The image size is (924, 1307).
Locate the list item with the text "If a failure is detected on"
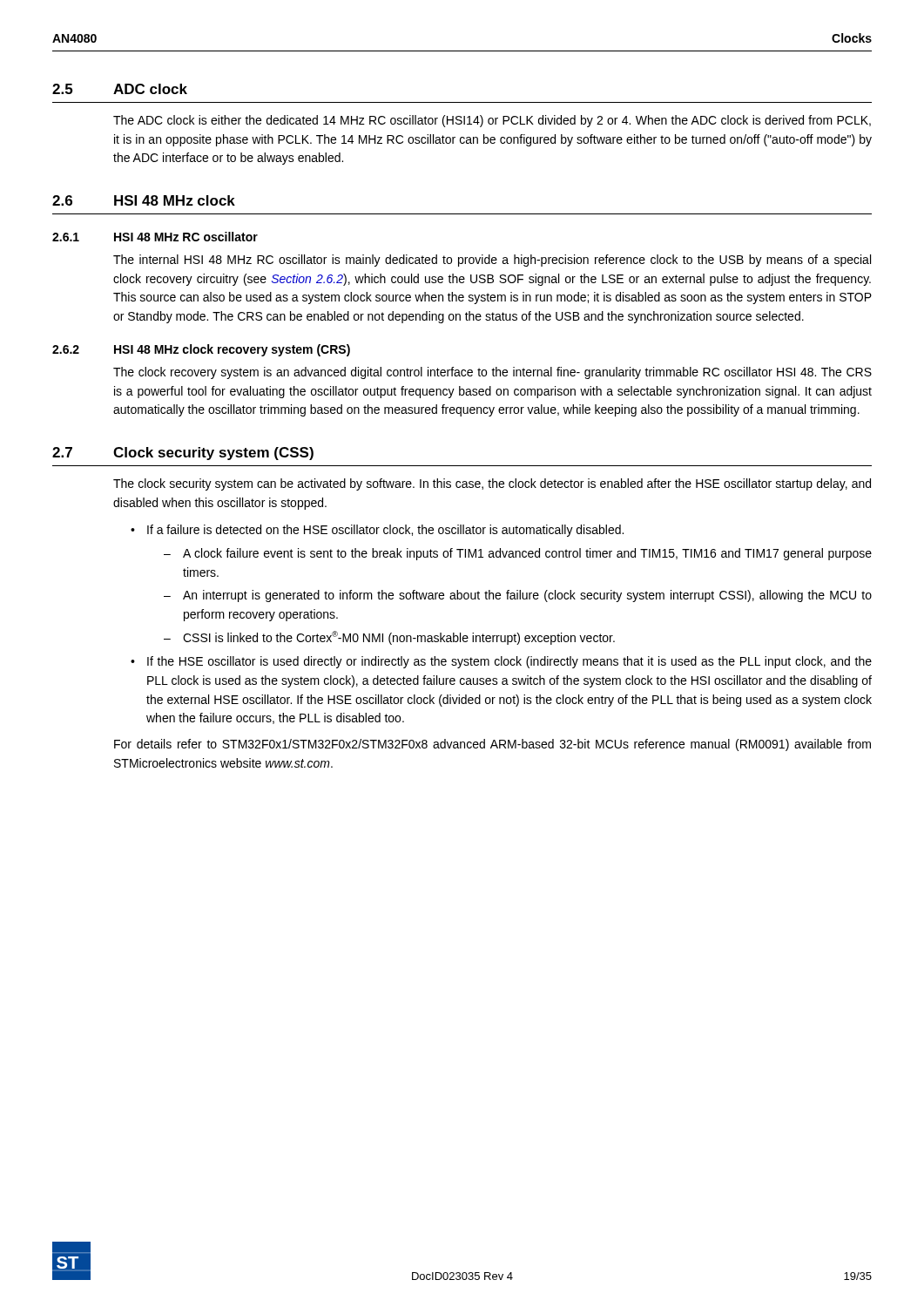(509, 585)
